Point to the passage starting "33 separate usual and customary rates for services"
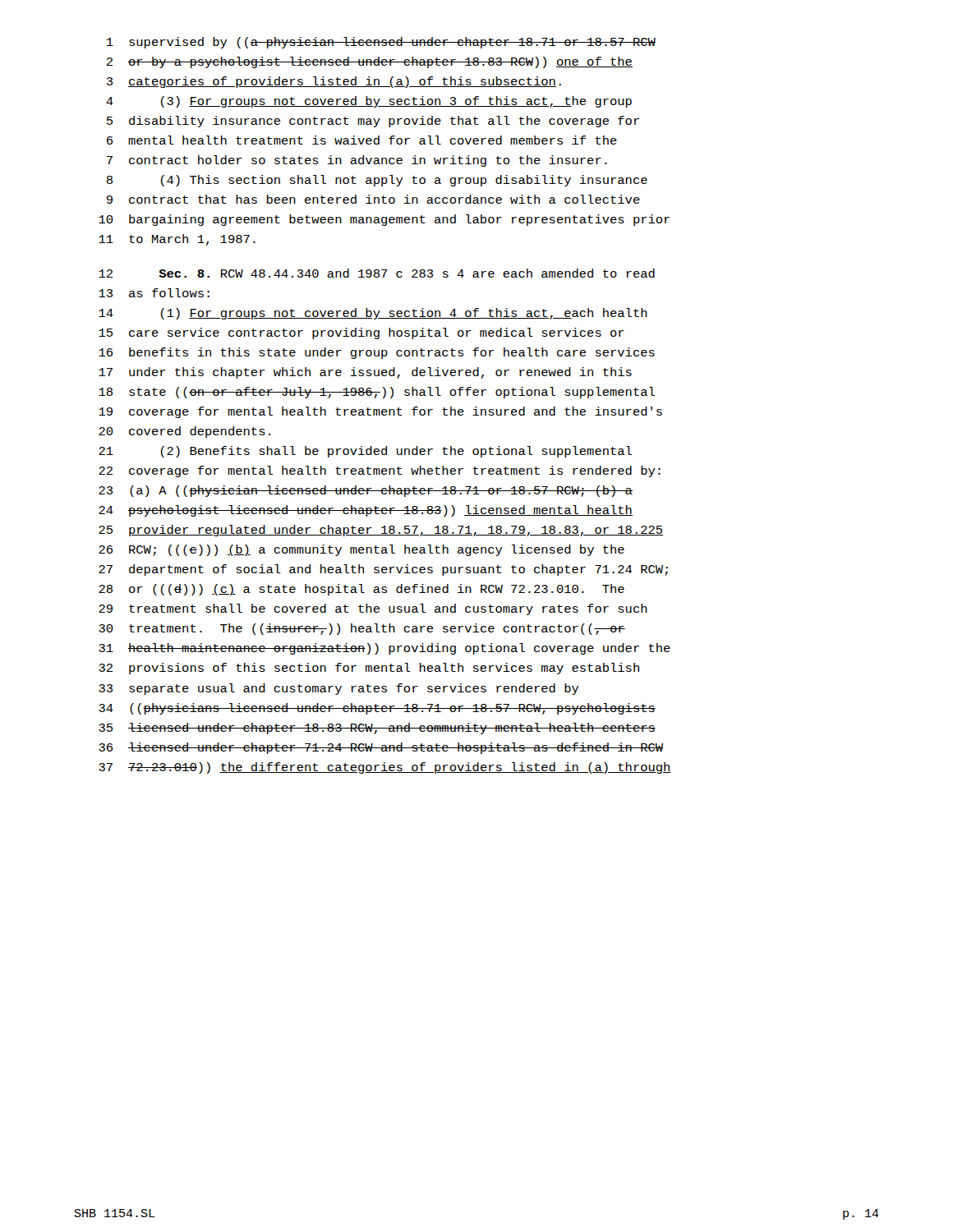 tap(476, 689)
